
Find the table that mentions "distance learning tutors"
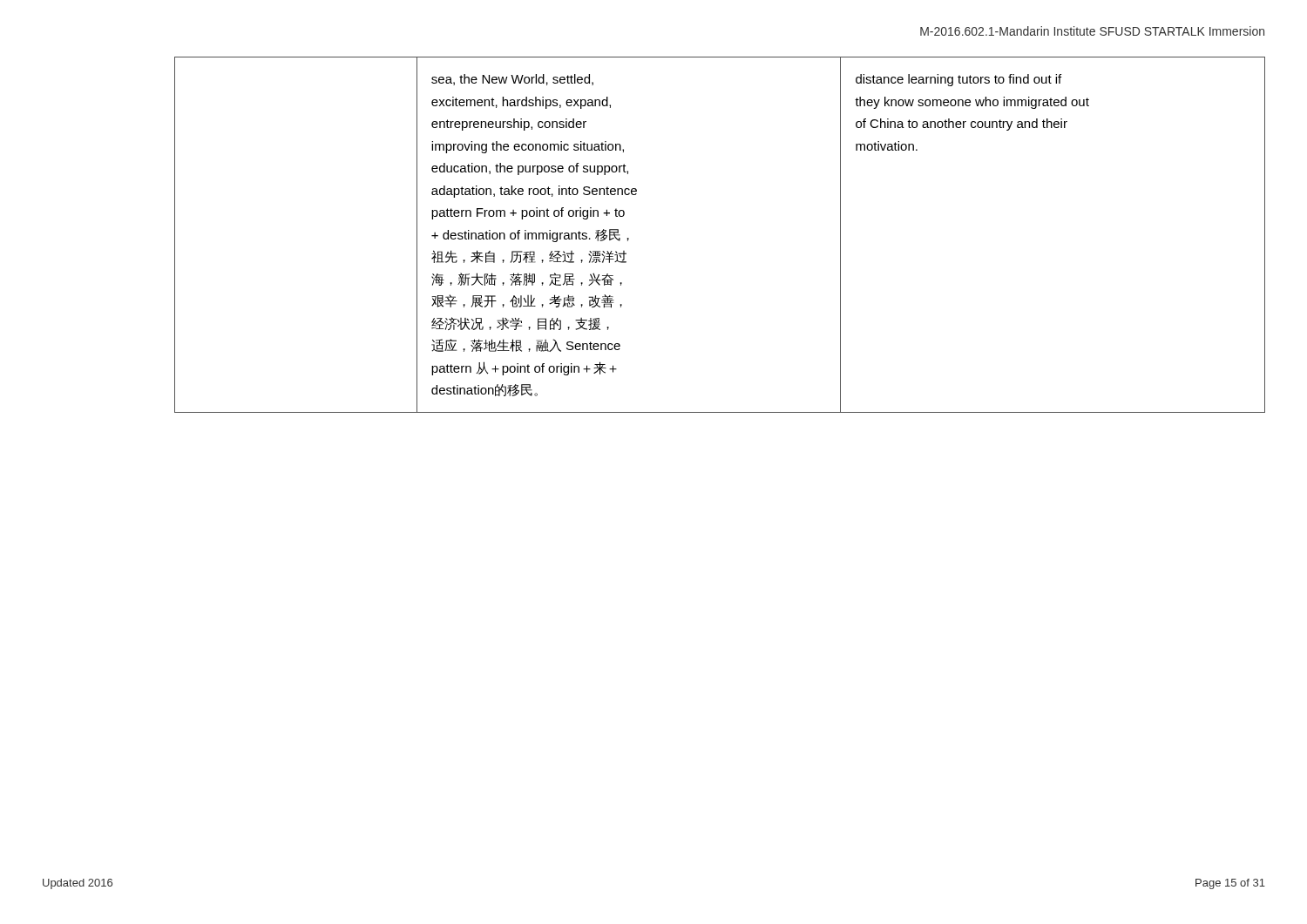pos(720,235)
